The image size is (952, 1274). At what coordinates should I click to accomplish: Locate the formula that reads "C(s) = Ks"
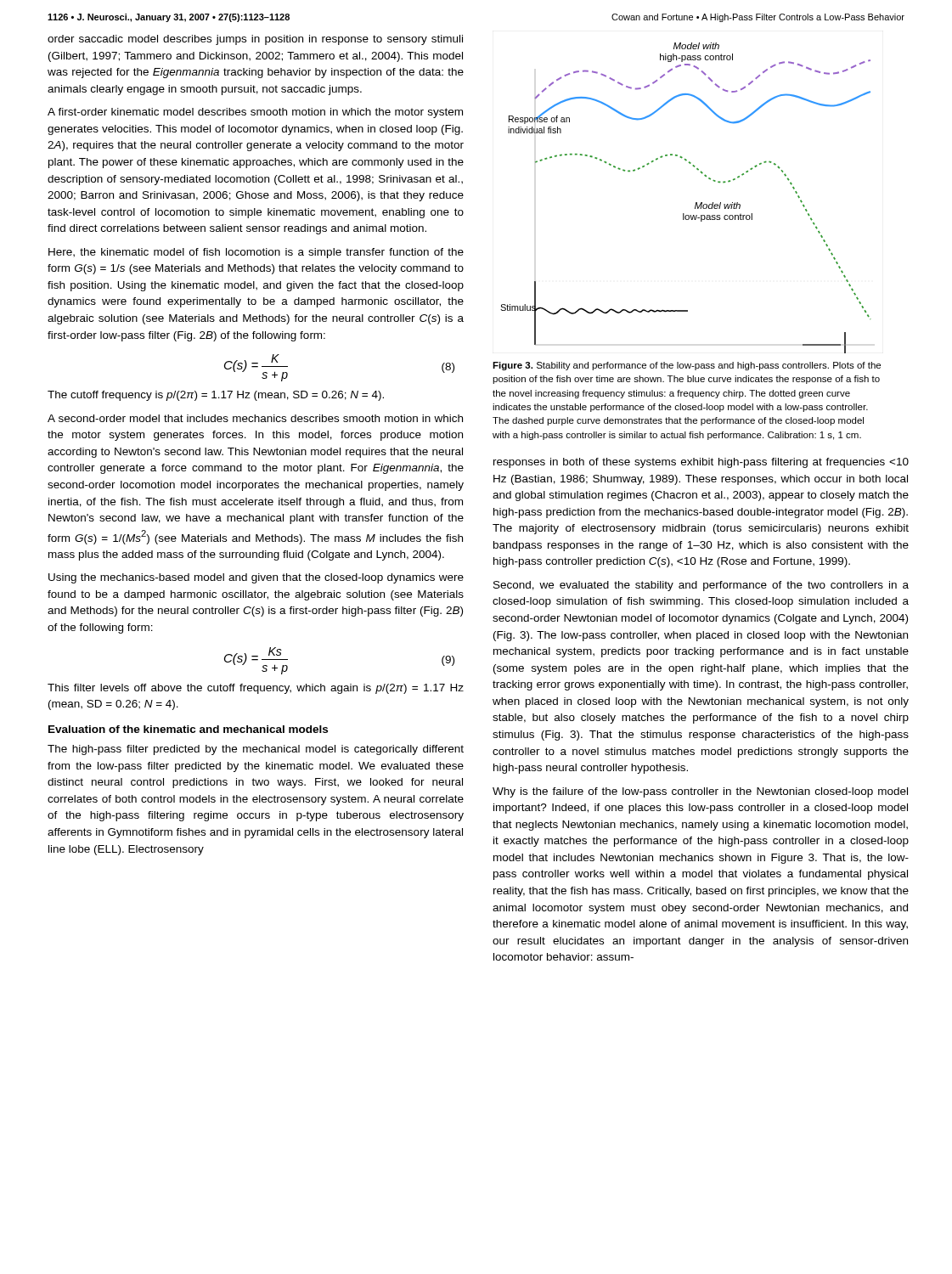pos(256,659)
